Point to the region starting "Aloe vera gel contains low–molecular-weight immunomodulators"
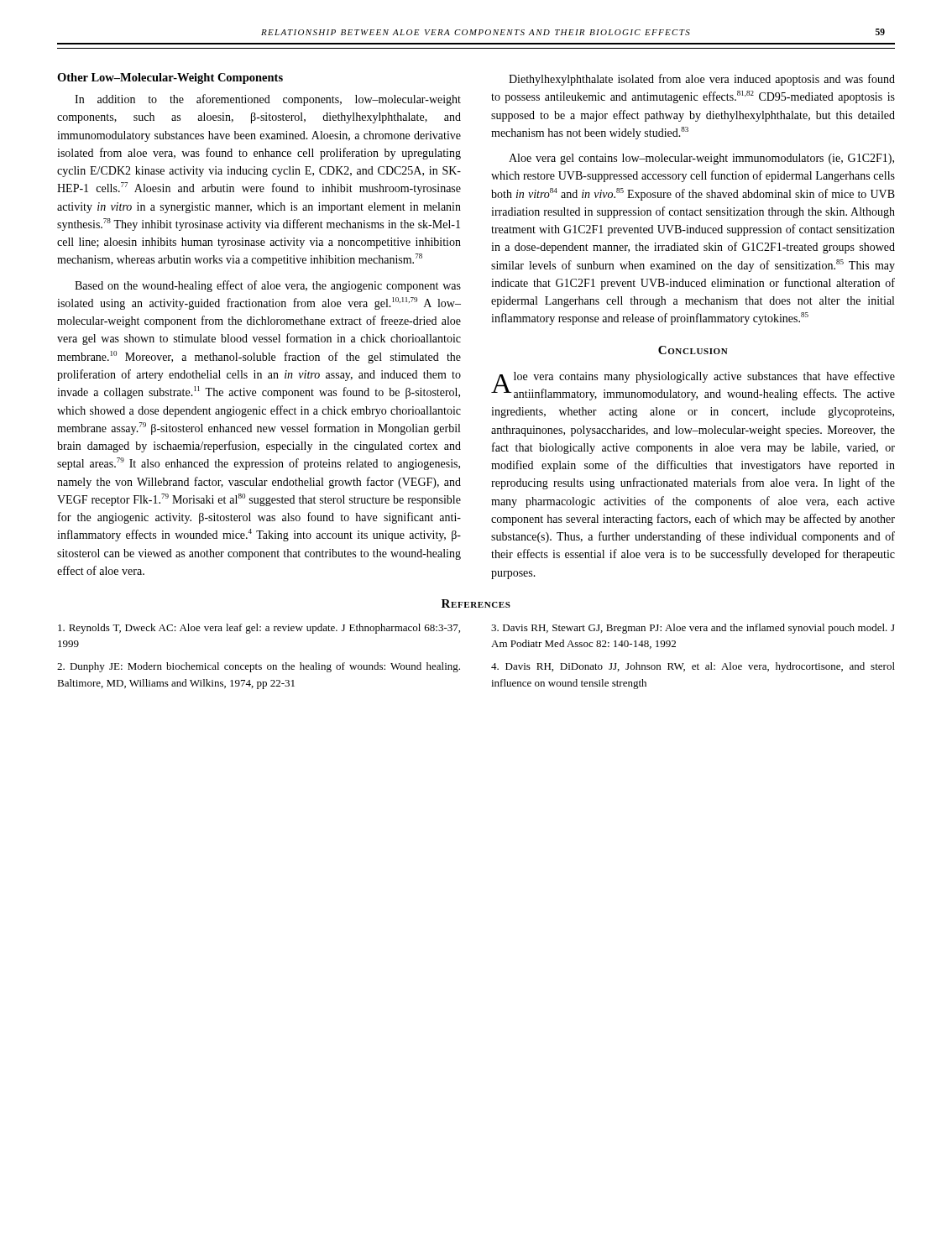This screenshot has height=1259, width=952. tap(693, 239)
